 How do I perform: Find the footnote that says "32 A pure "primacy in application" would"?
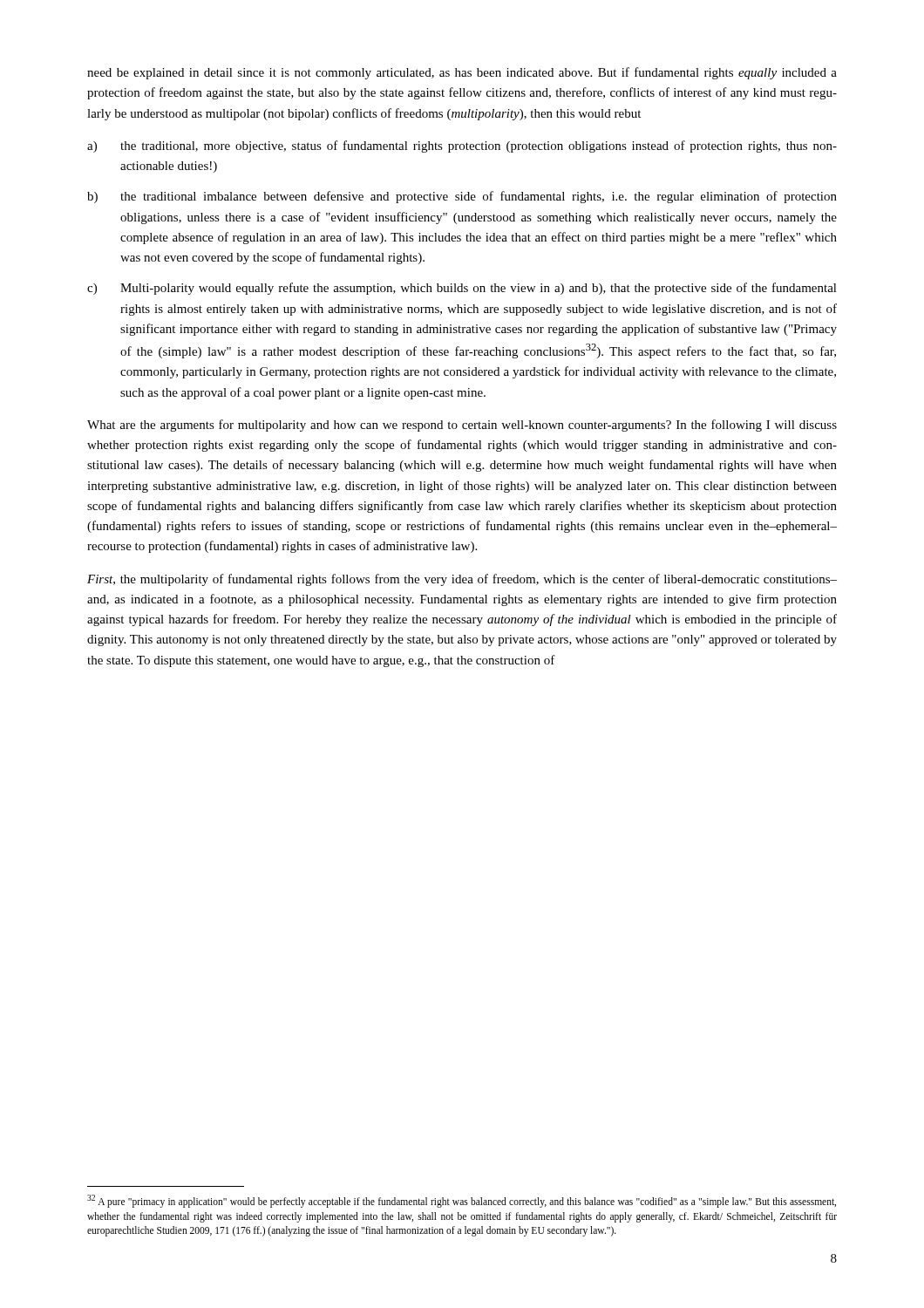pos(462,1214)
